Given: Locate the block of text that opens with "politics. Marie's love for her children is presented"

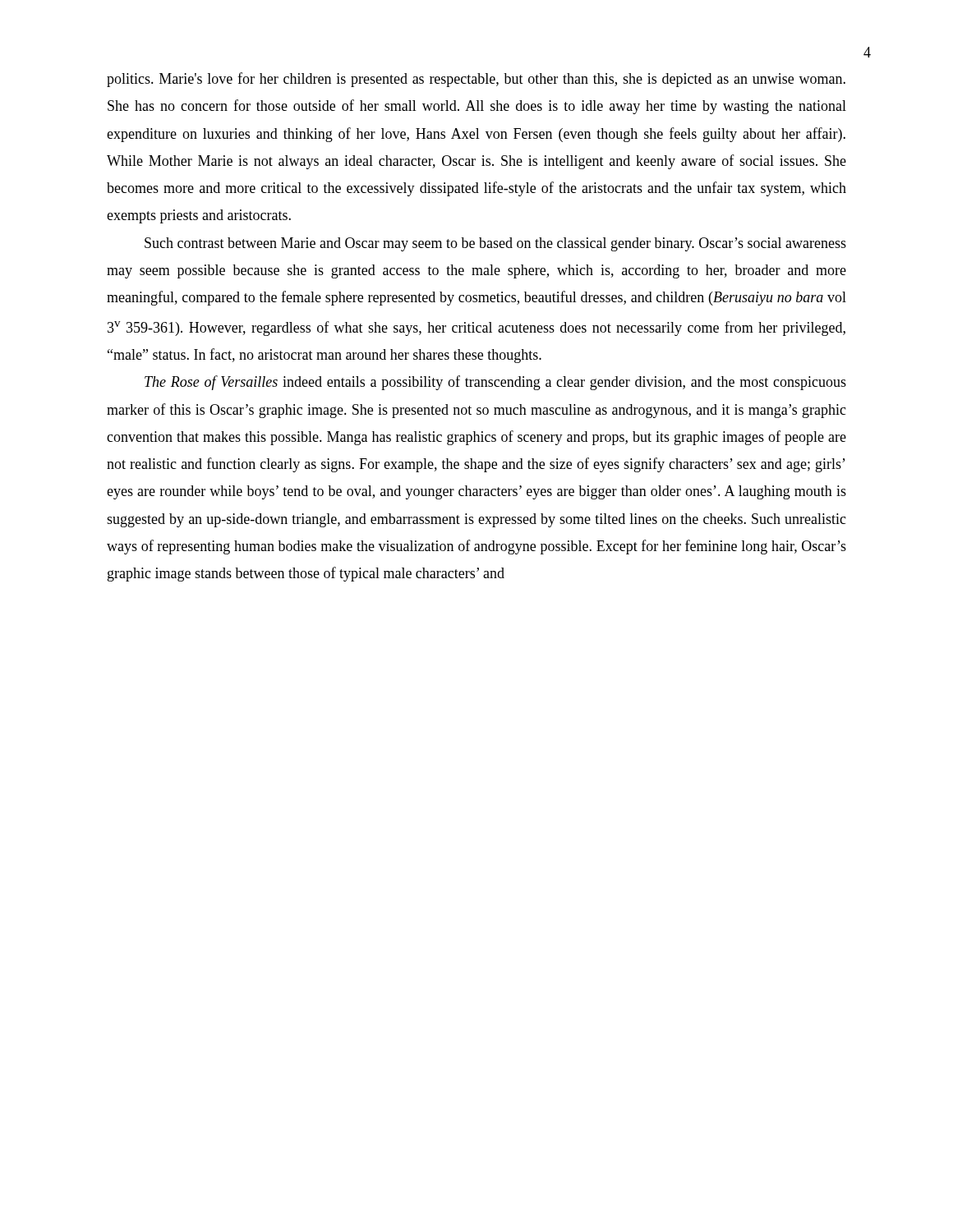Looking at the screenshot, I should pyautogui.click(x=476, y=148).
